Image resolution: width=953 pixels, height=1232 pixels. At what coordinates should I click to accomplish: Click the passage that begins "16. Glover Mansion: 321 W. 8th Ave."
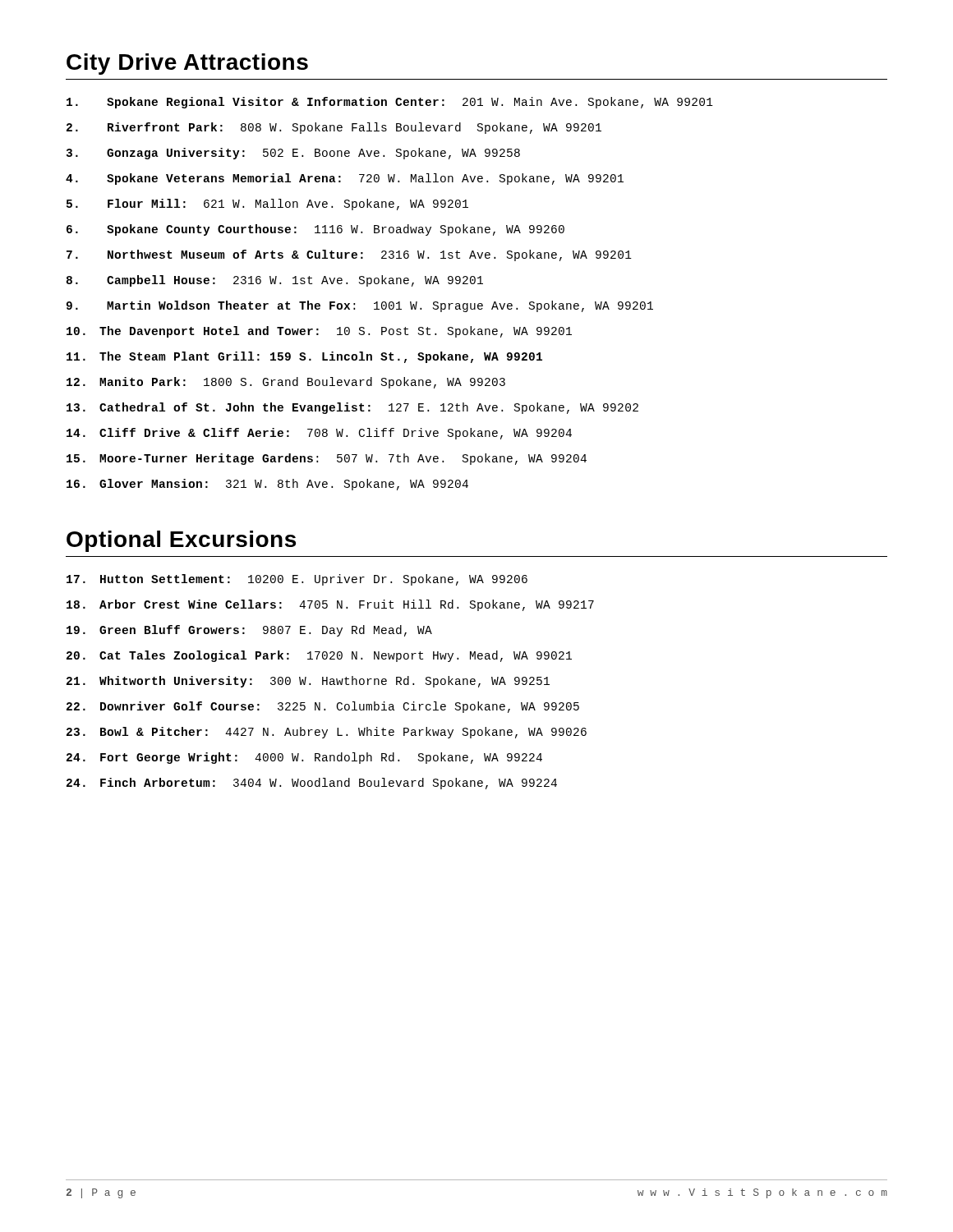tap(267, 485)
